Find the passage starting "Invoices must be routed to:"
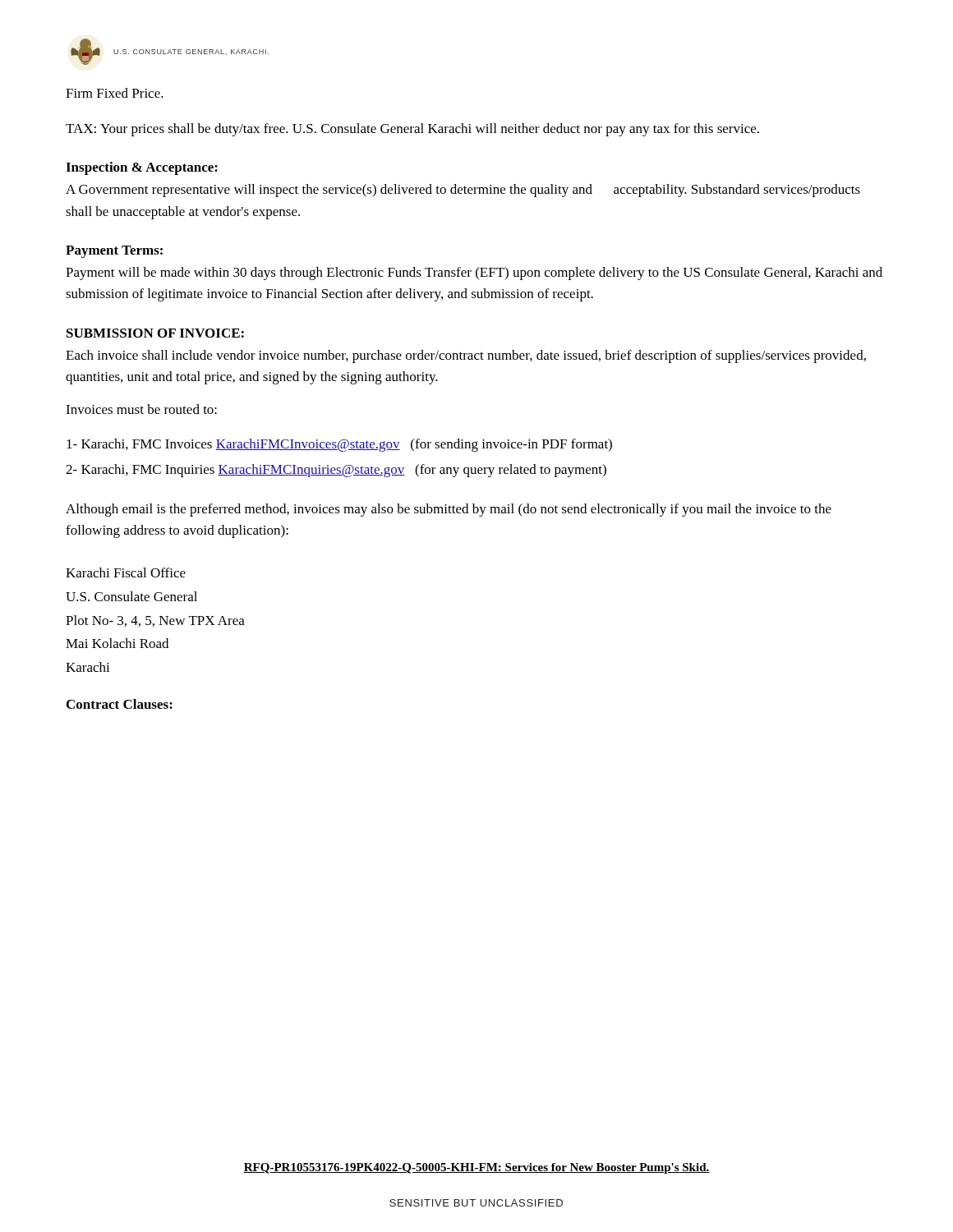This screenshot has height=1232, width=953. [x=142, y=410]
